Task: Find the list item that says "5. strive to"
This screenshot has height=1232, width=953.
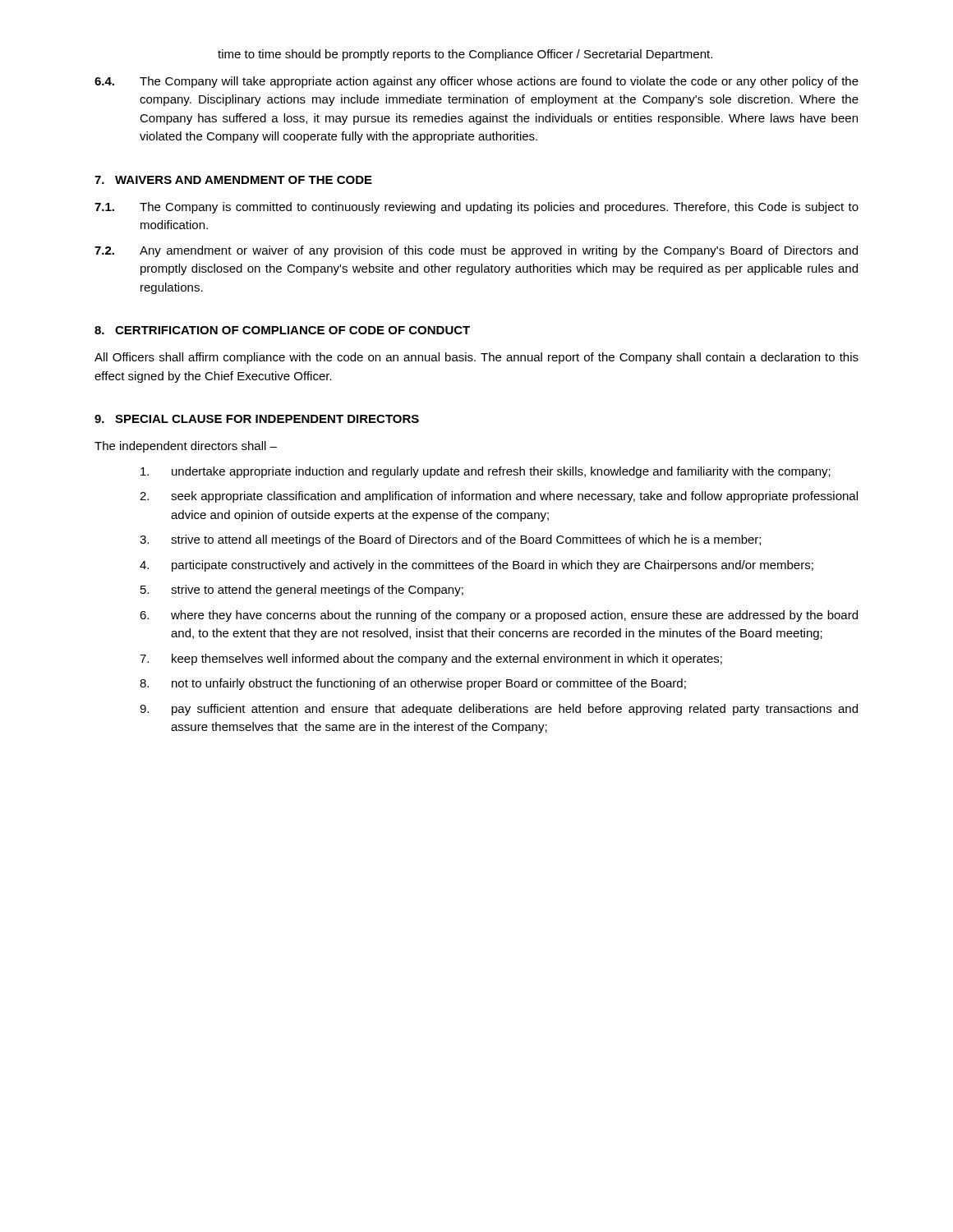Action: pos(302,591)
